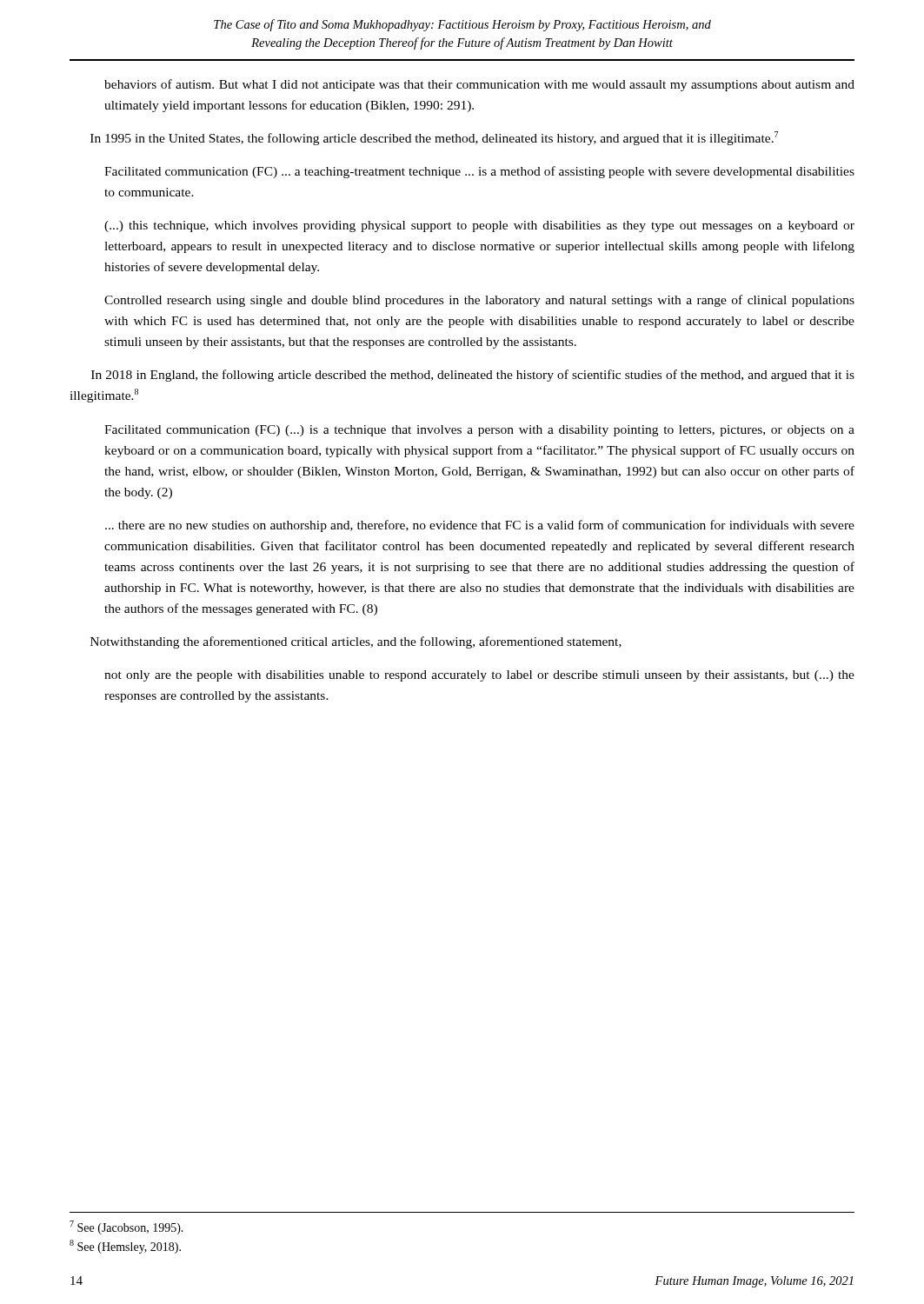This screenshot has width=924, height=1304.
Task: Point to the block starting "Facilitated communication (FC) ... a teaching-treatment"
Action: click(479, 181)
